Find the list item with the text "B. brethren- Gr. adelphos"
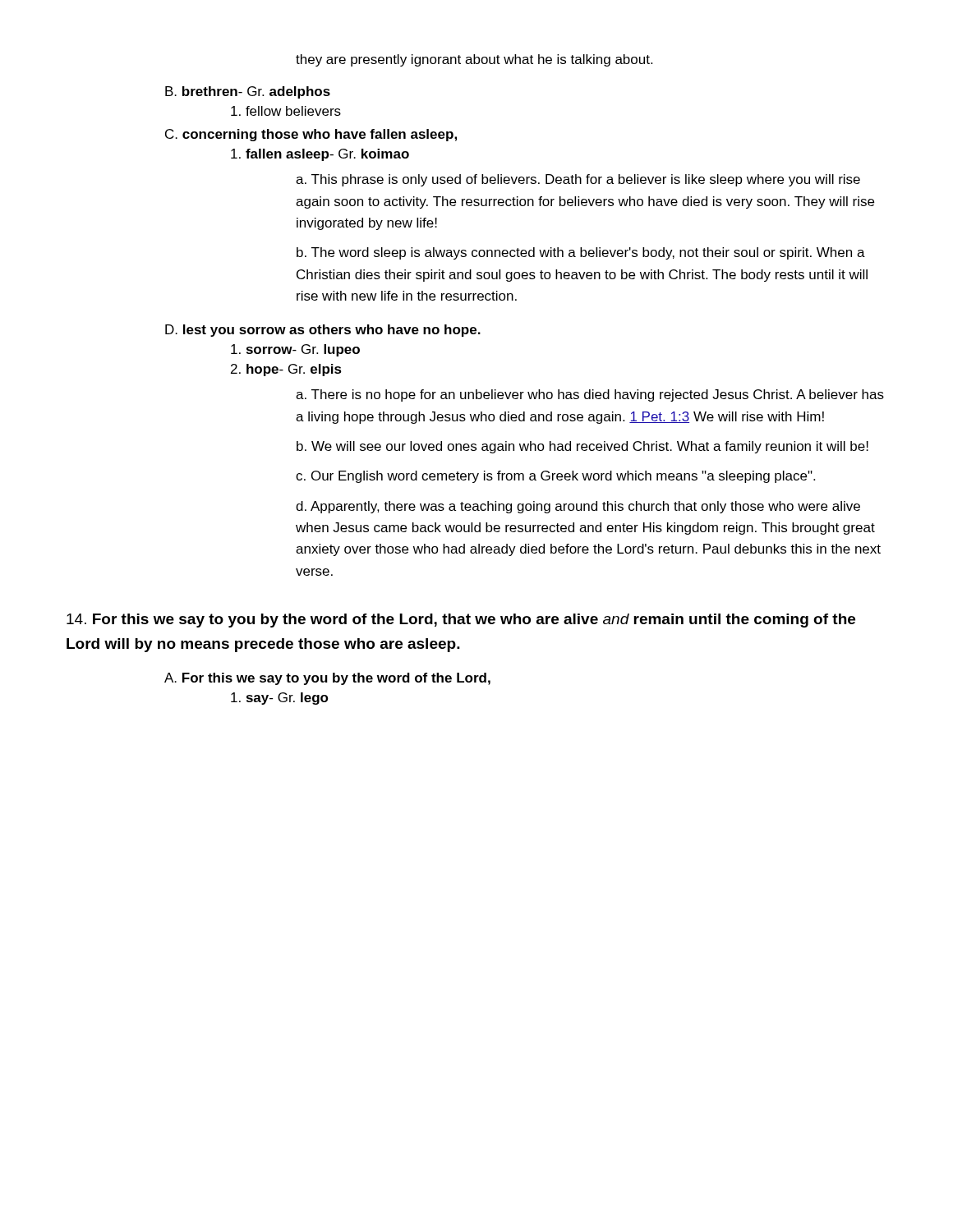 pos(247,92)
